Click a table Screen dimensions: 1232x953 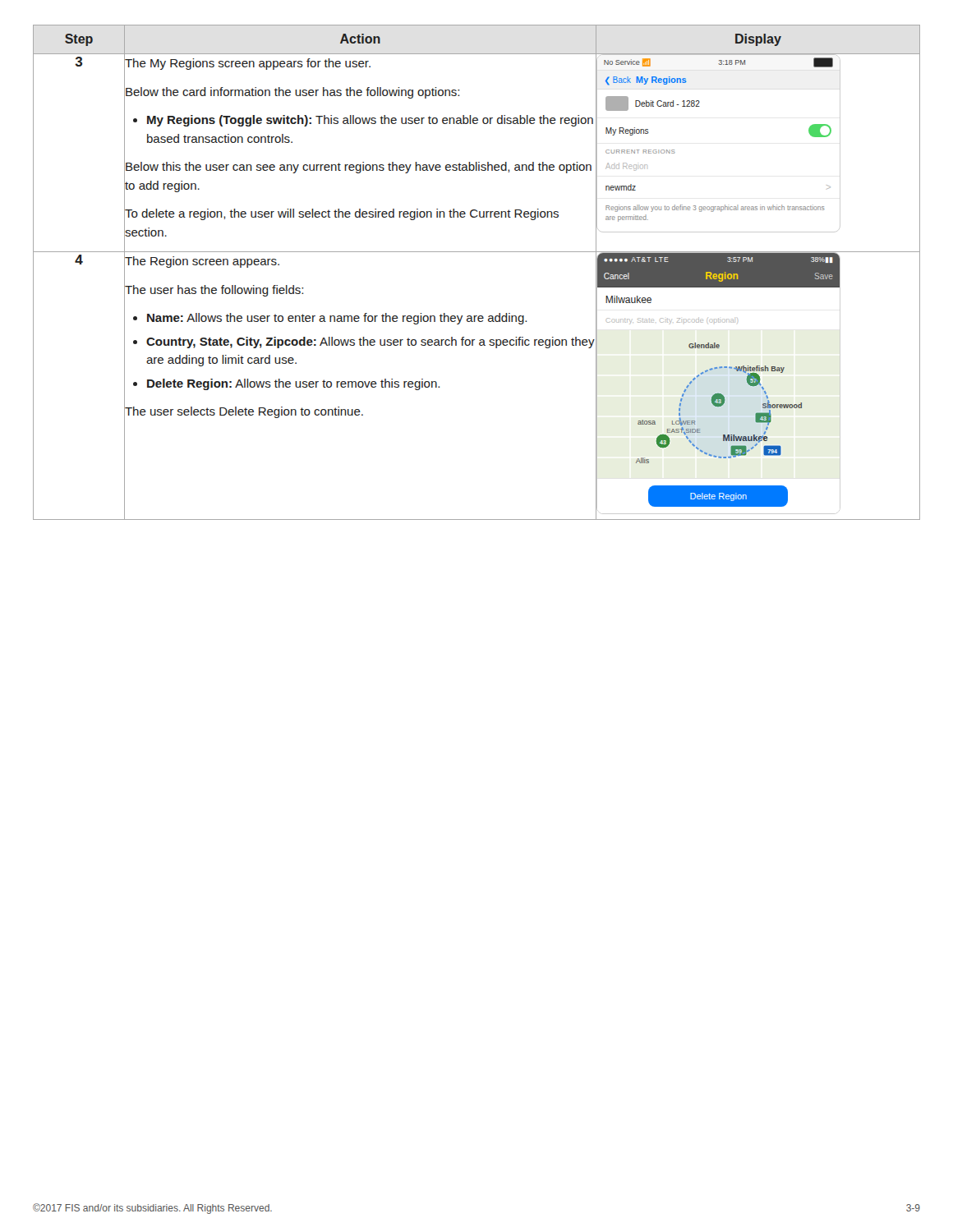[x=476, y=272]
